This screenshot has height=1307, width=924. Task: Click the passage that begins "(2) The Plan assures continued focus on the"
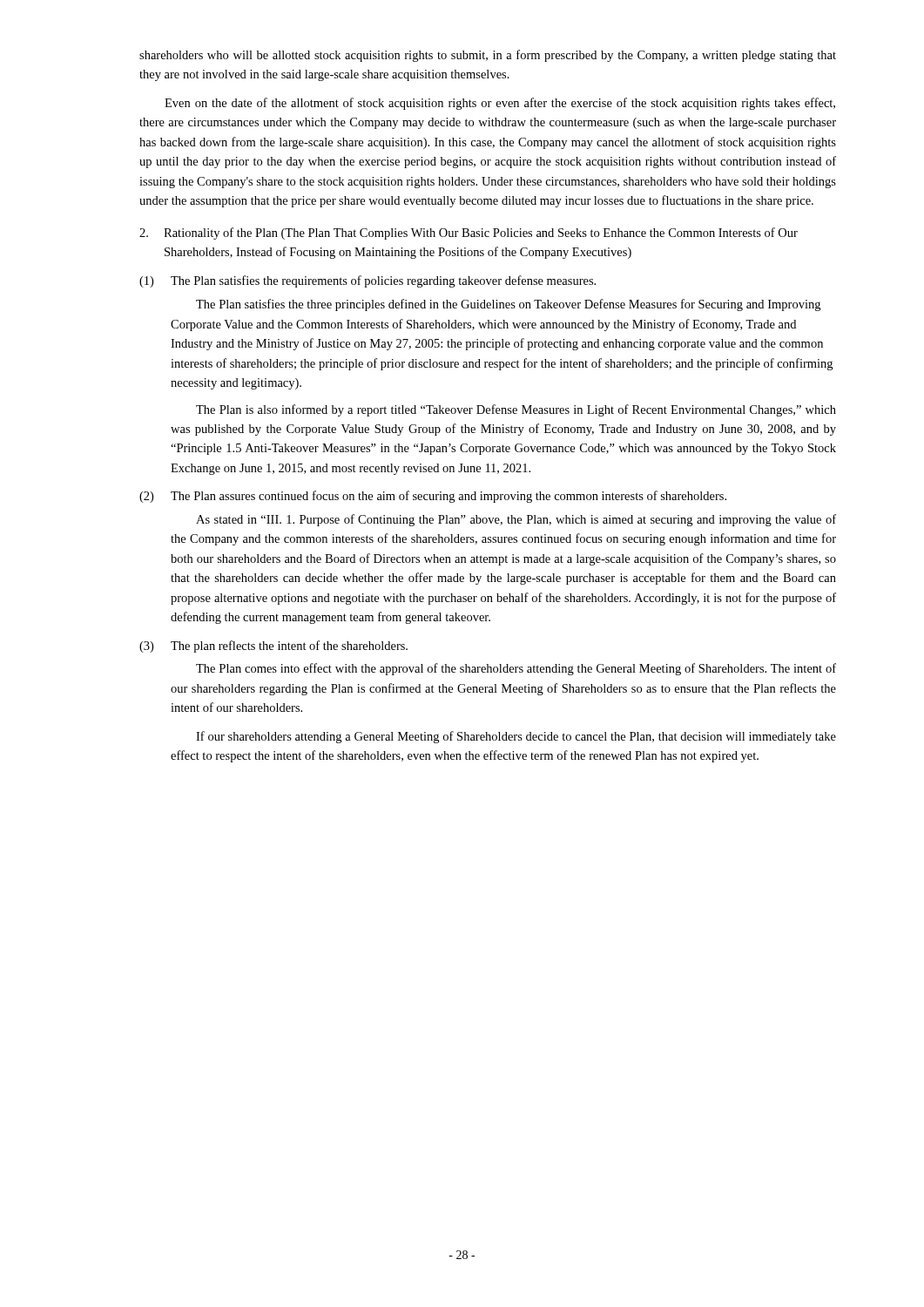point(488,496)
